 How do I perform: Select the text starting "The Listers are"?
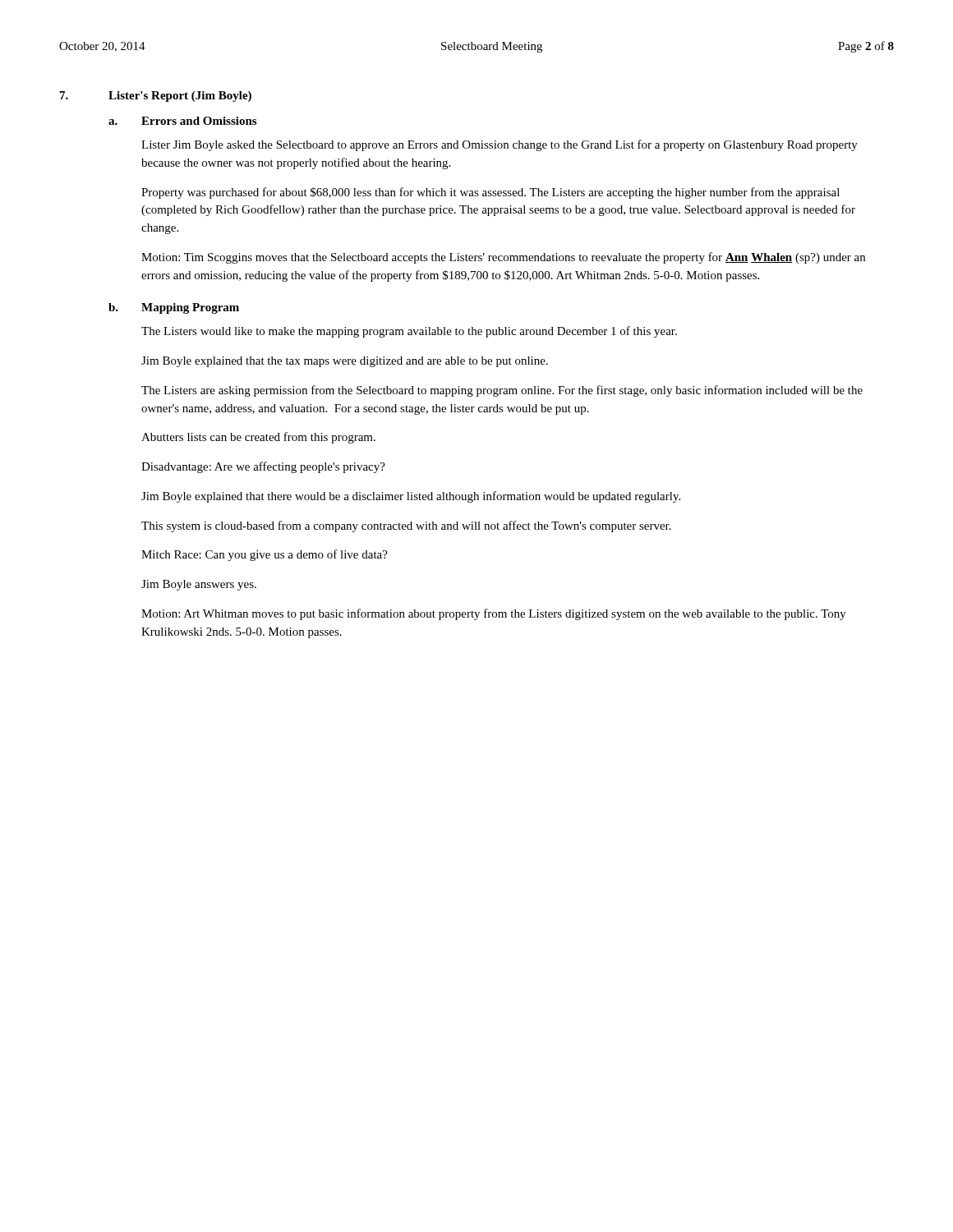(x=502, y=399)
